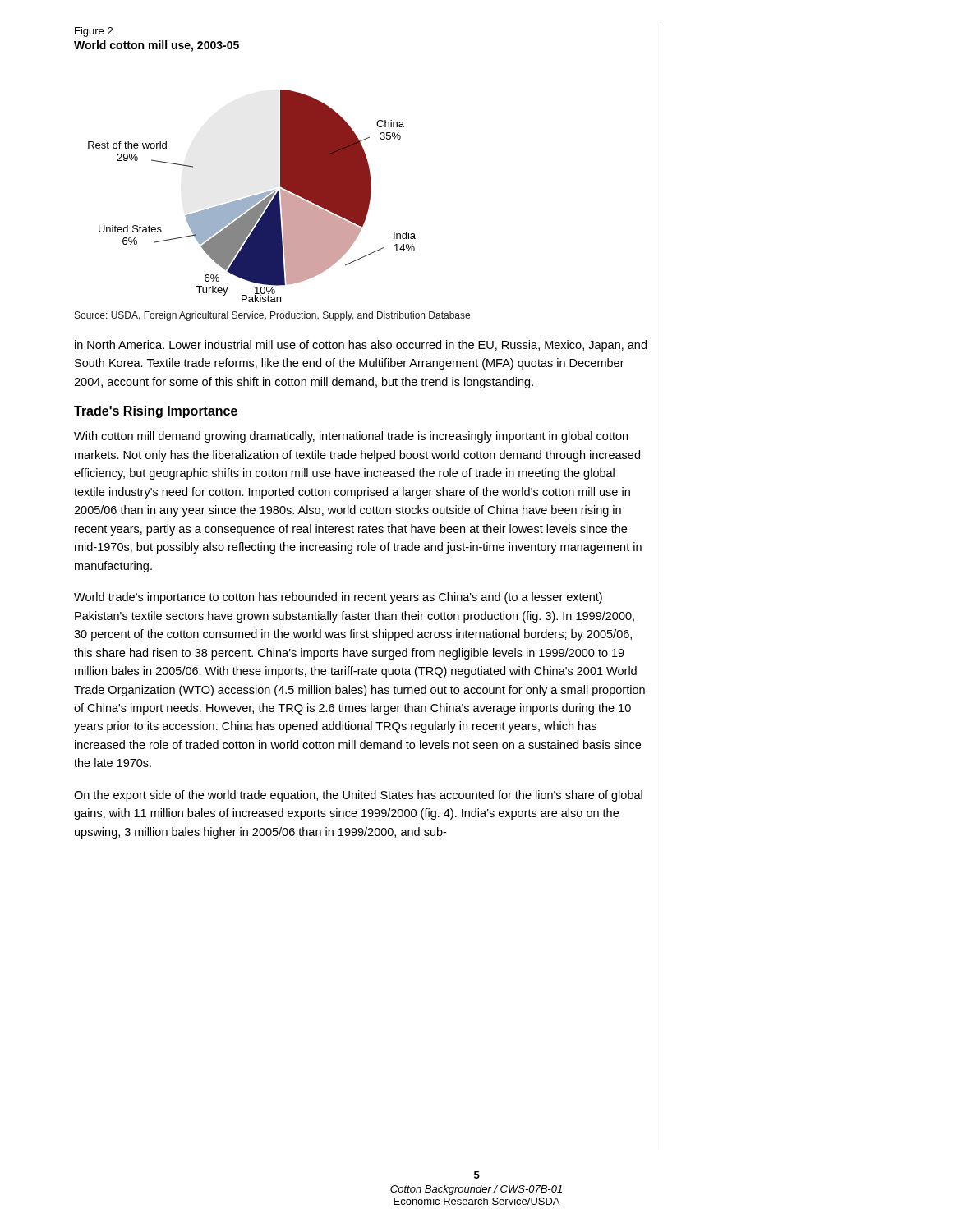
Task: Locate the element starting "in North America. Lower industrial mill use"
Action: point(361,363)
